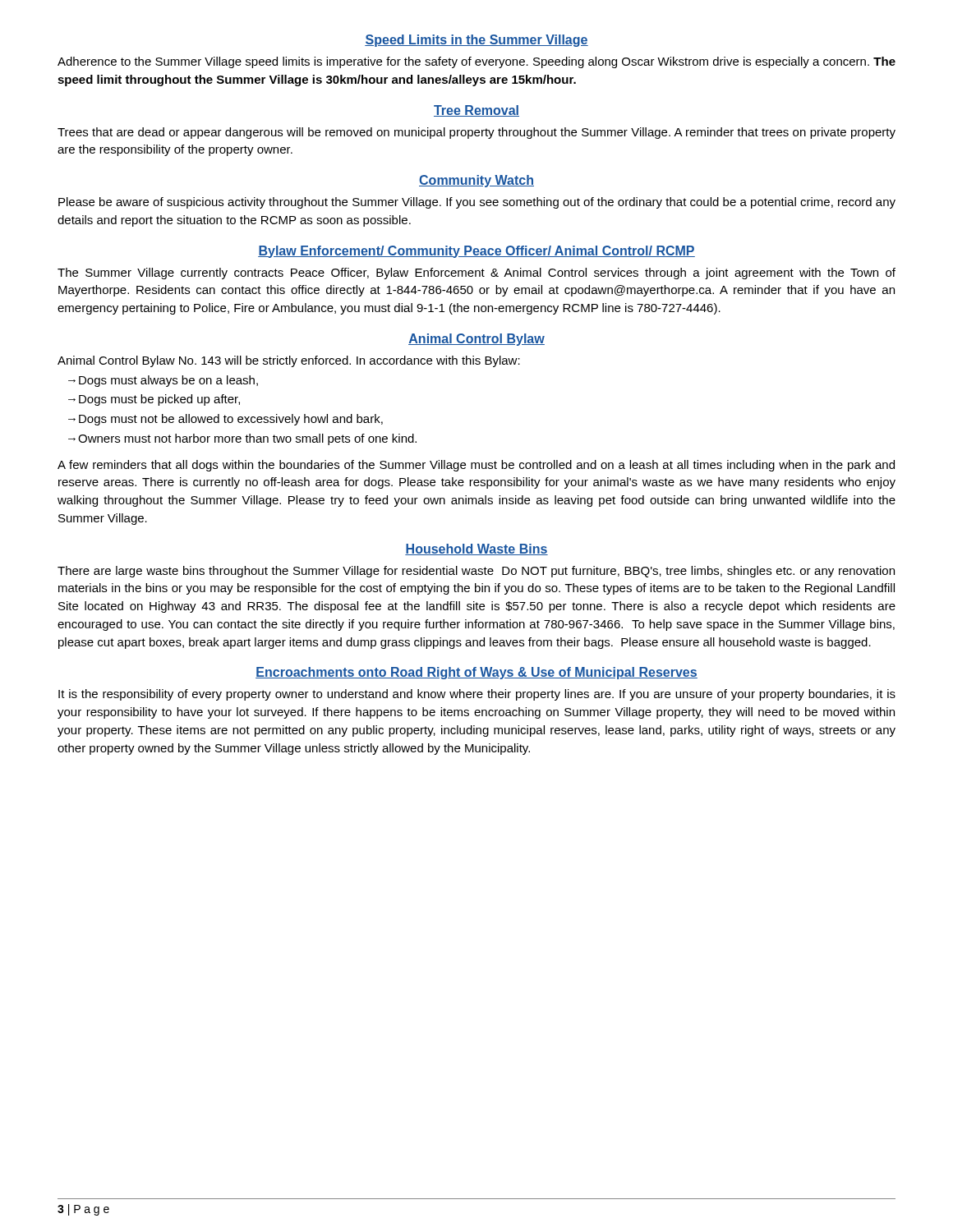Select the text block that says "A few reminders that all"
The width and height of the screenshot is (953, 1232).
tap(476, 491)
